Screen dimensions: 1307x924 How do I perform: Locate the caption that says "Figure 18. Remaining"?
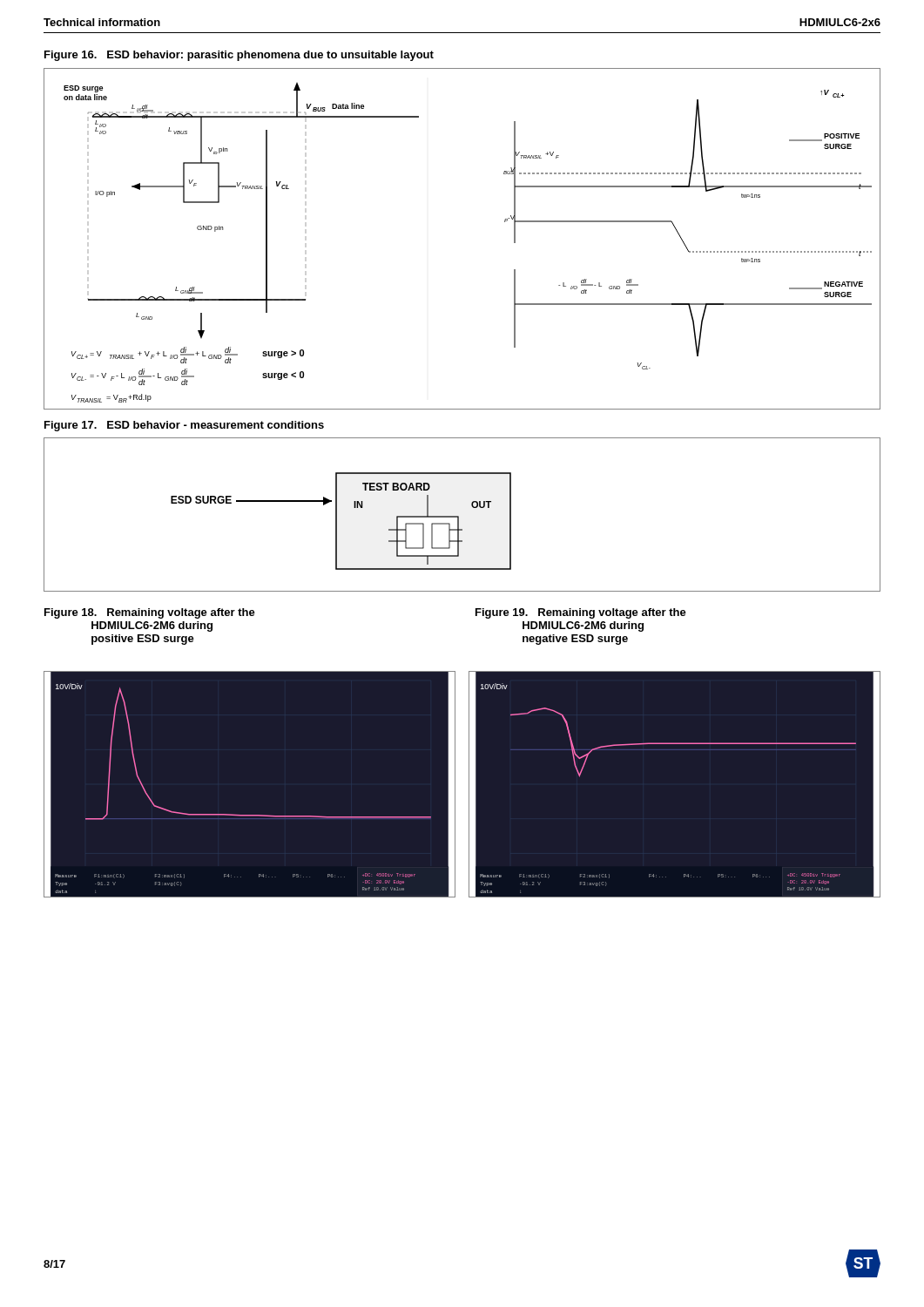tap(149, 625)
